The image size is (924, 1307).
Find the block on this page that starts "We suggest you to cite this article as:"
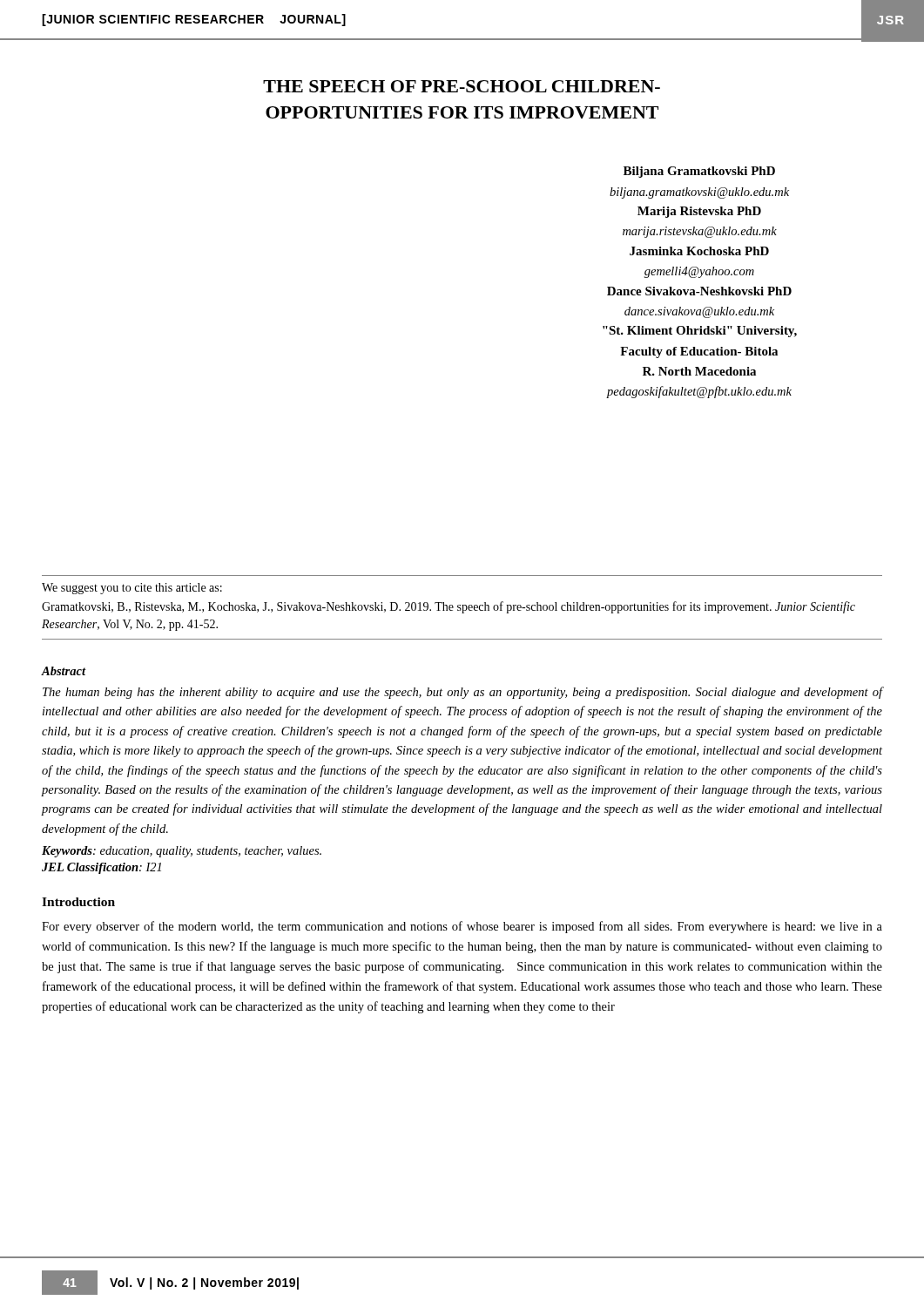[462, 607]
